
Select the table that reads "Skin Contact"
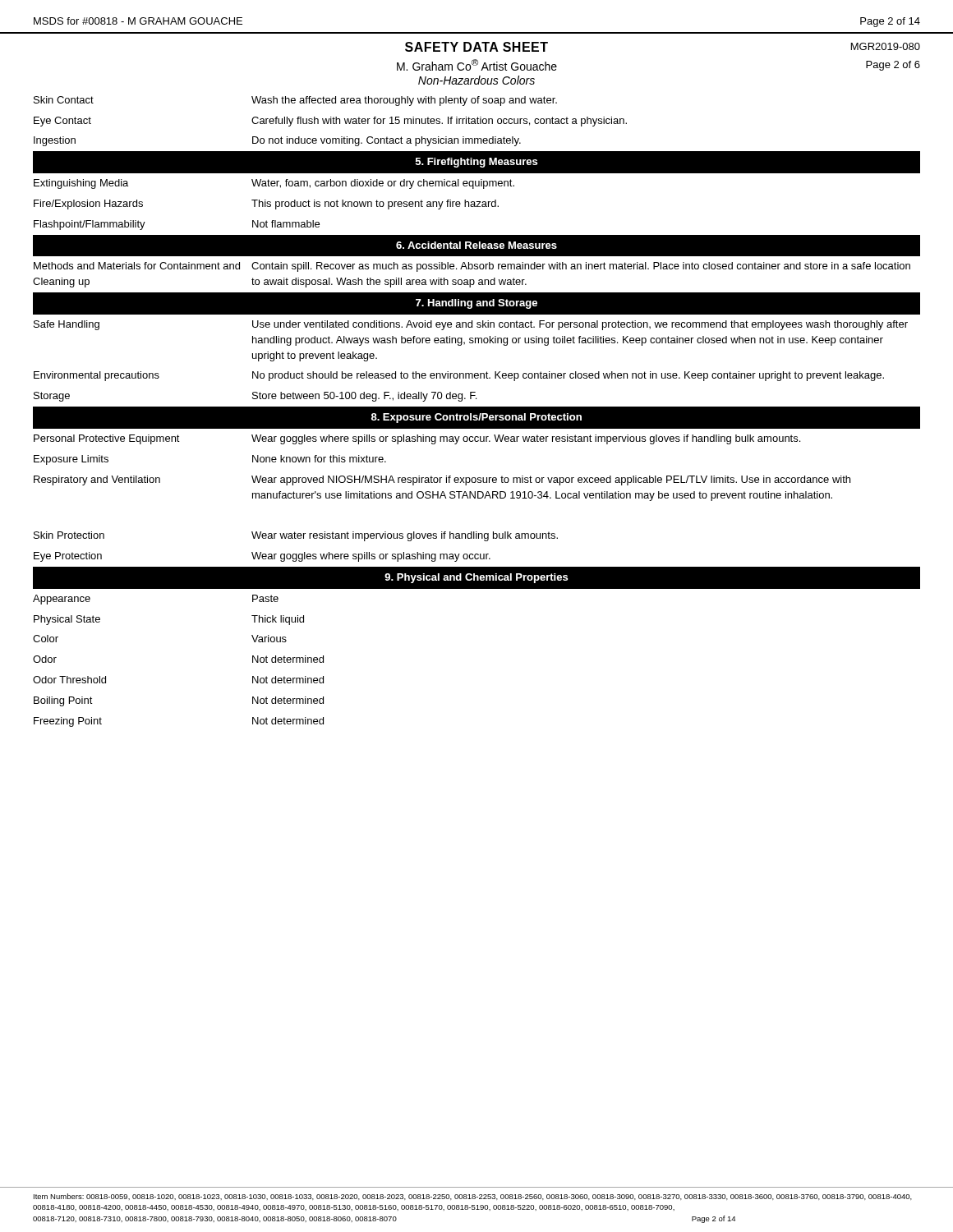click(476, 121)
